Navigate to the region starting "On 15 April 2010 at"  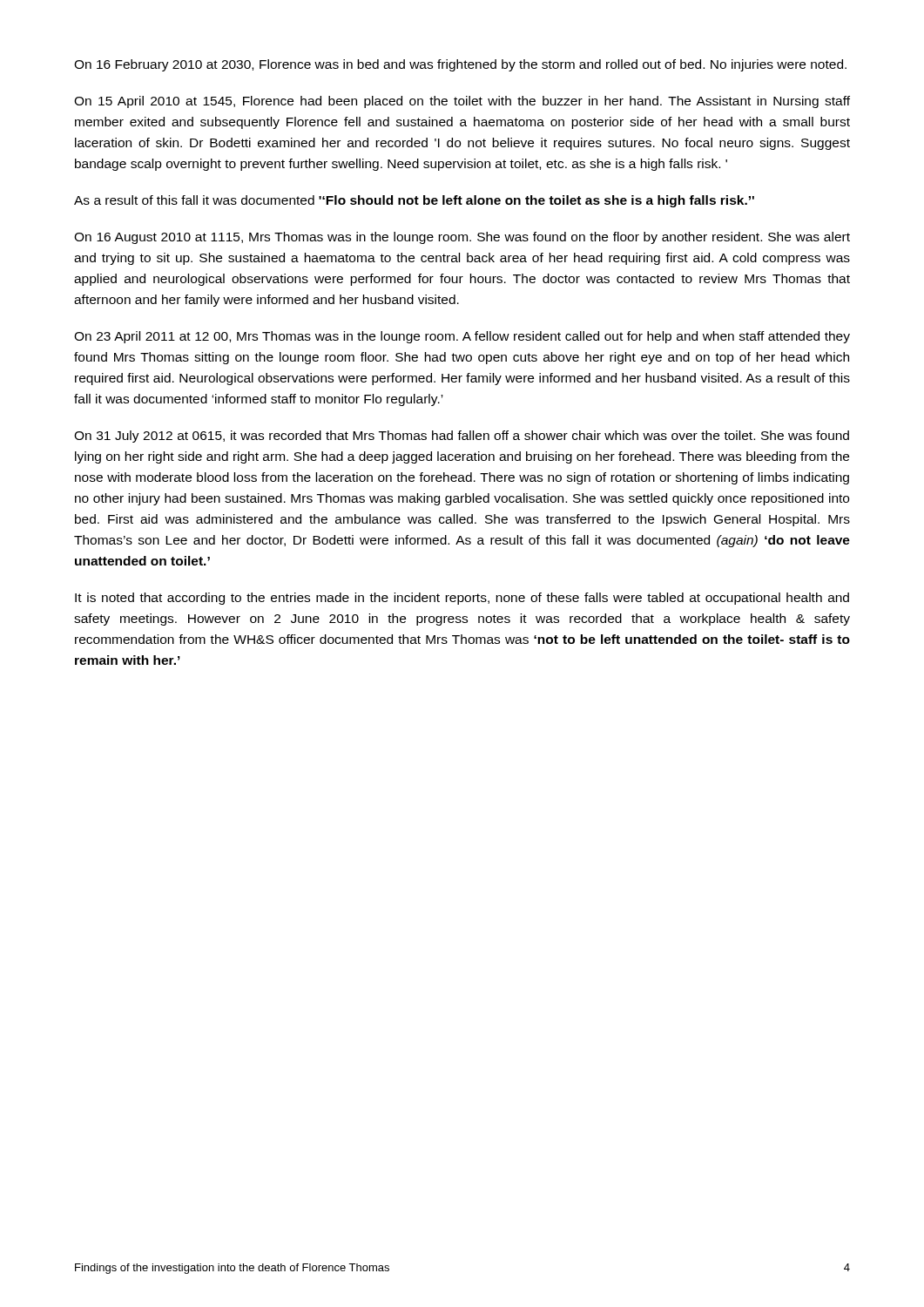point(462,132)
